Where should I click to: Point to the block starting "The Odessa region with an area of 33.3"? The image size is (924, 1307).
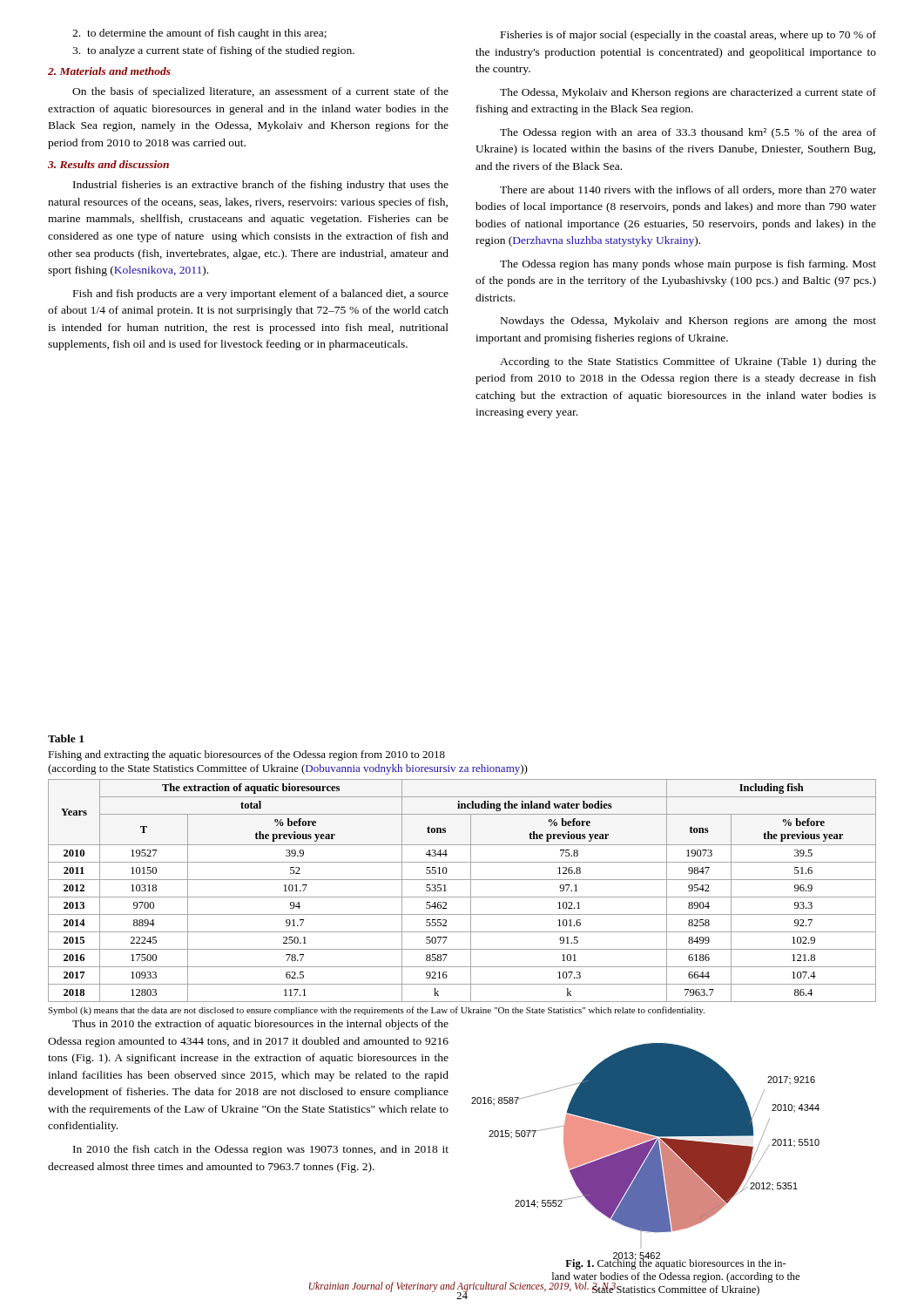(x=676, y=149)
